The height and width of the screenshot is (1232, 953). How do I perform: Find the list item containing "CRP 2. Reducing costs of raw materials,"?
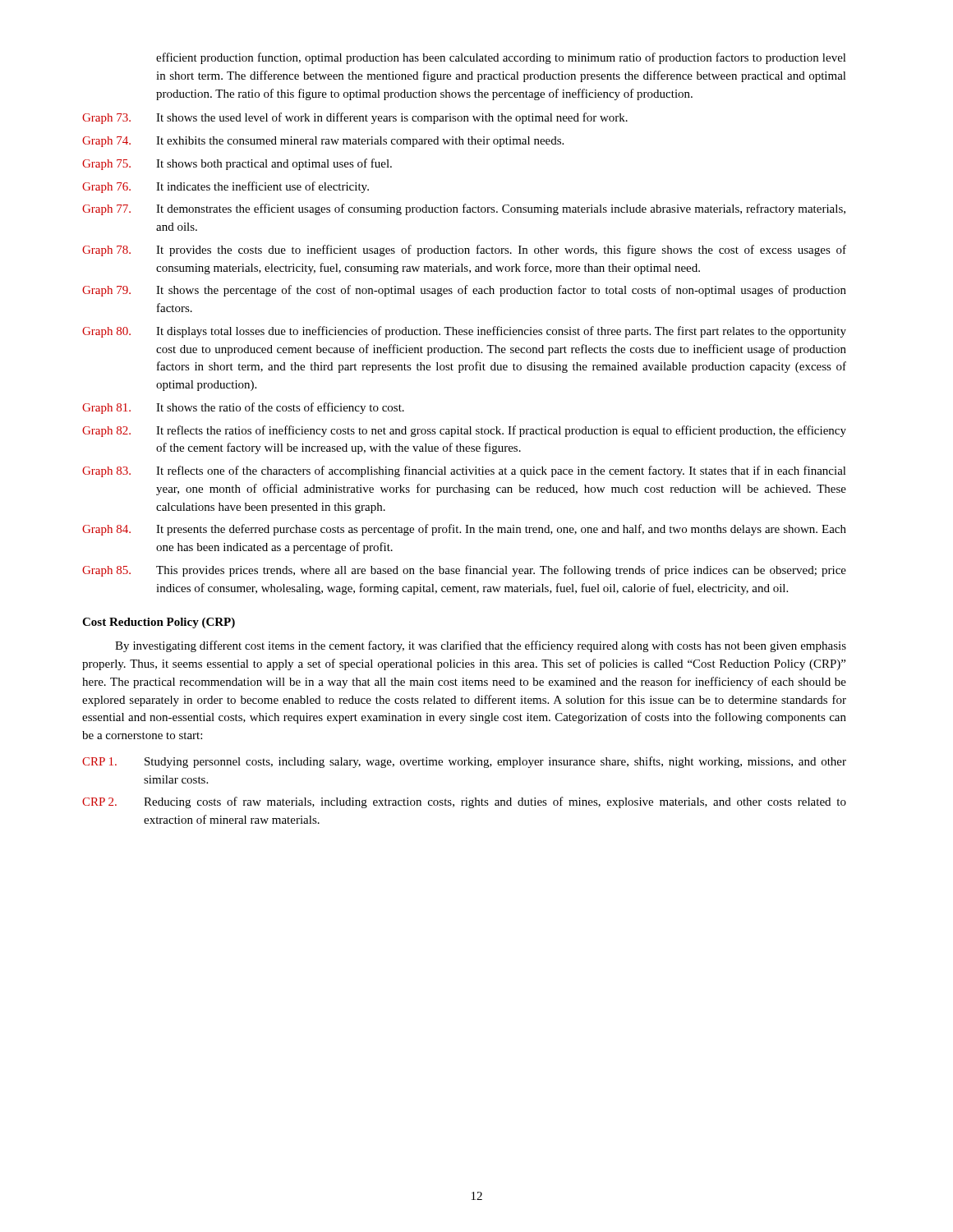point(464,812)
